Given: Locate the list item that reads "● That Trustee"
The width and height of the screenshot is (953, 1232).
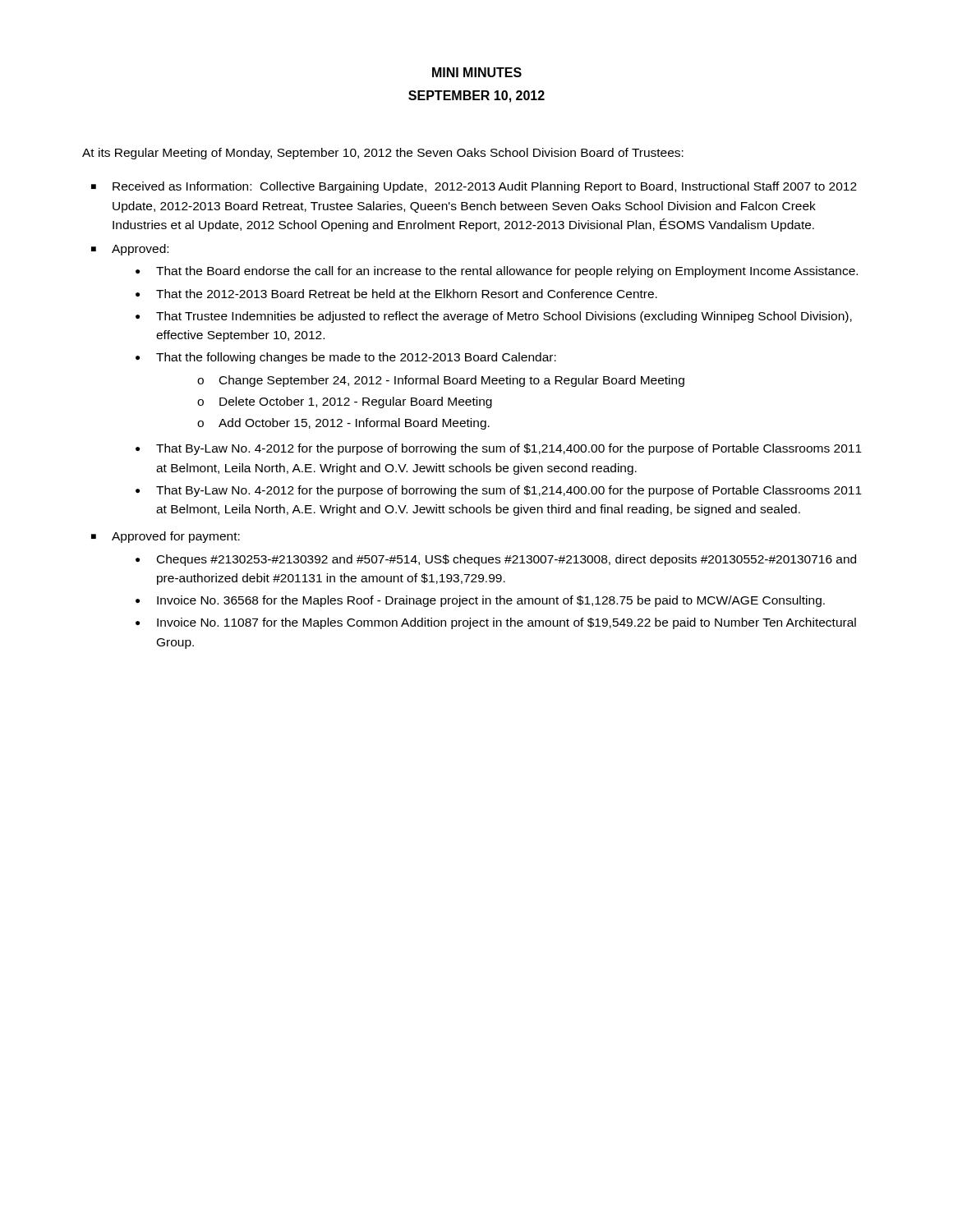Looking at the screenshot, I should 503,325.
